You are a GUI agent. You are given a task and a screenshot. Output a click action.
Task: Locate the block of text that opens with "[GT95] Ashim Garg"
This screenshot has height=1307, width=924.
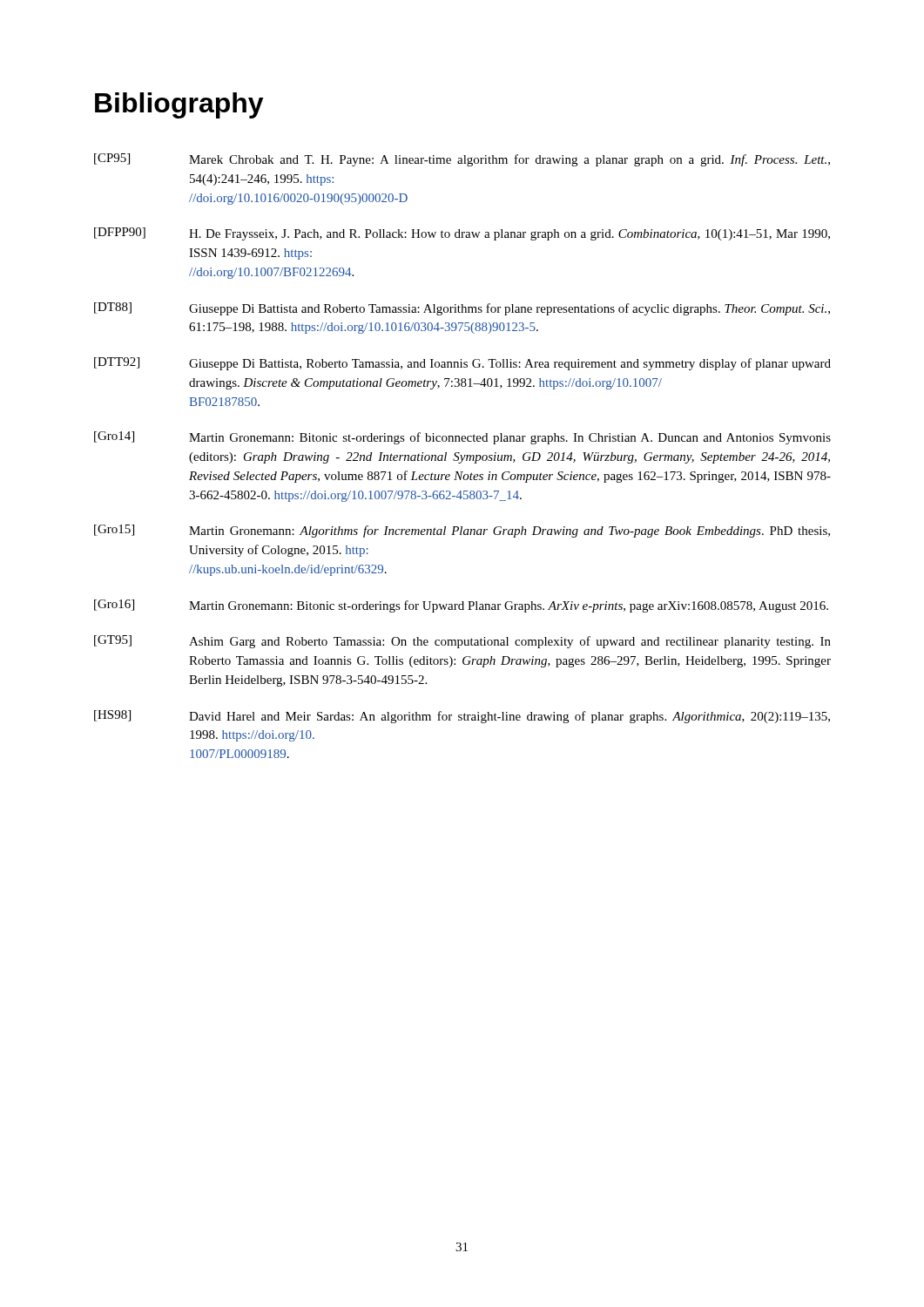coord(462,661)
